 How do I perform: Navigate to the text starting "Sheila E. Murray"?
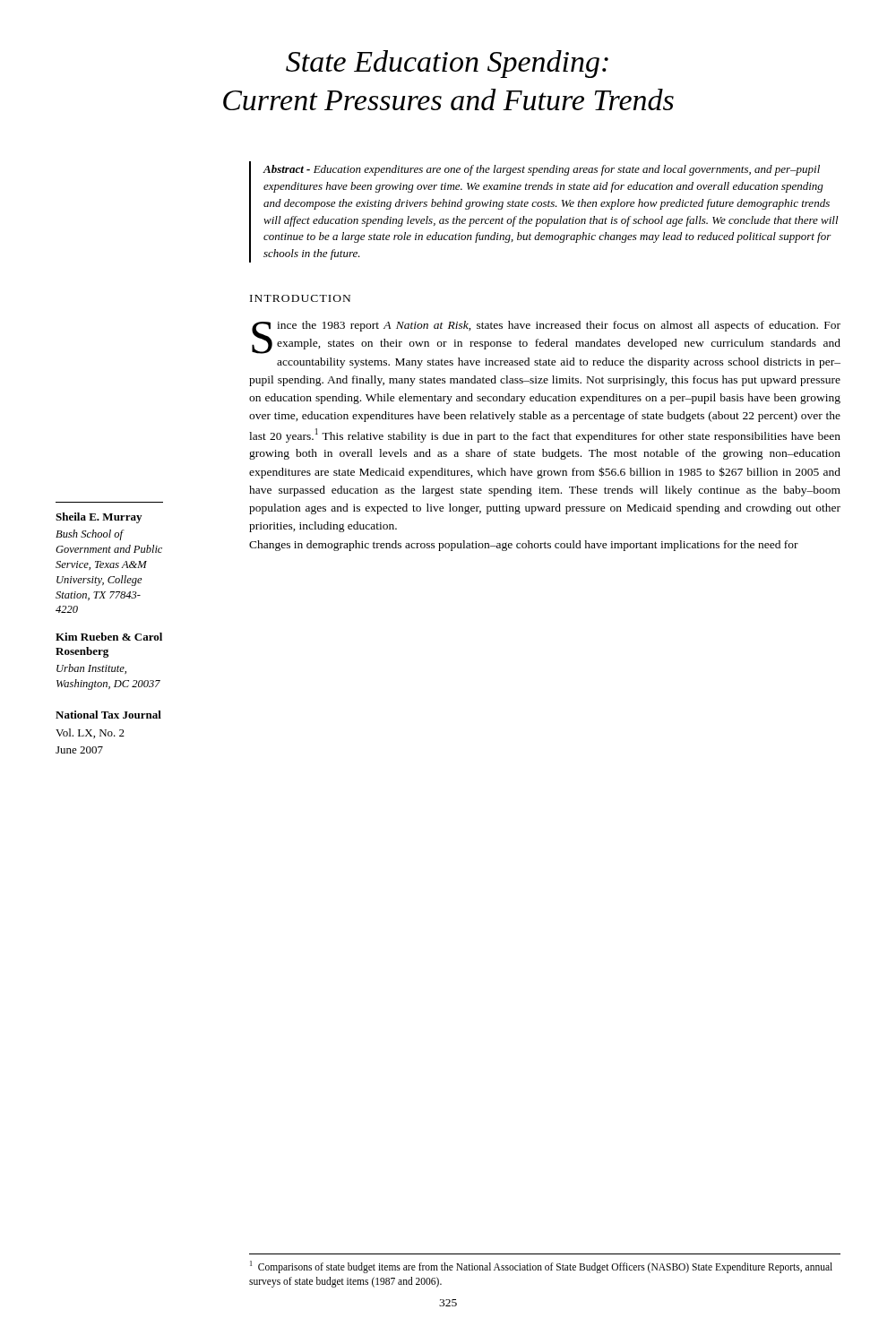pyautogui.click(x=99, y=516)
